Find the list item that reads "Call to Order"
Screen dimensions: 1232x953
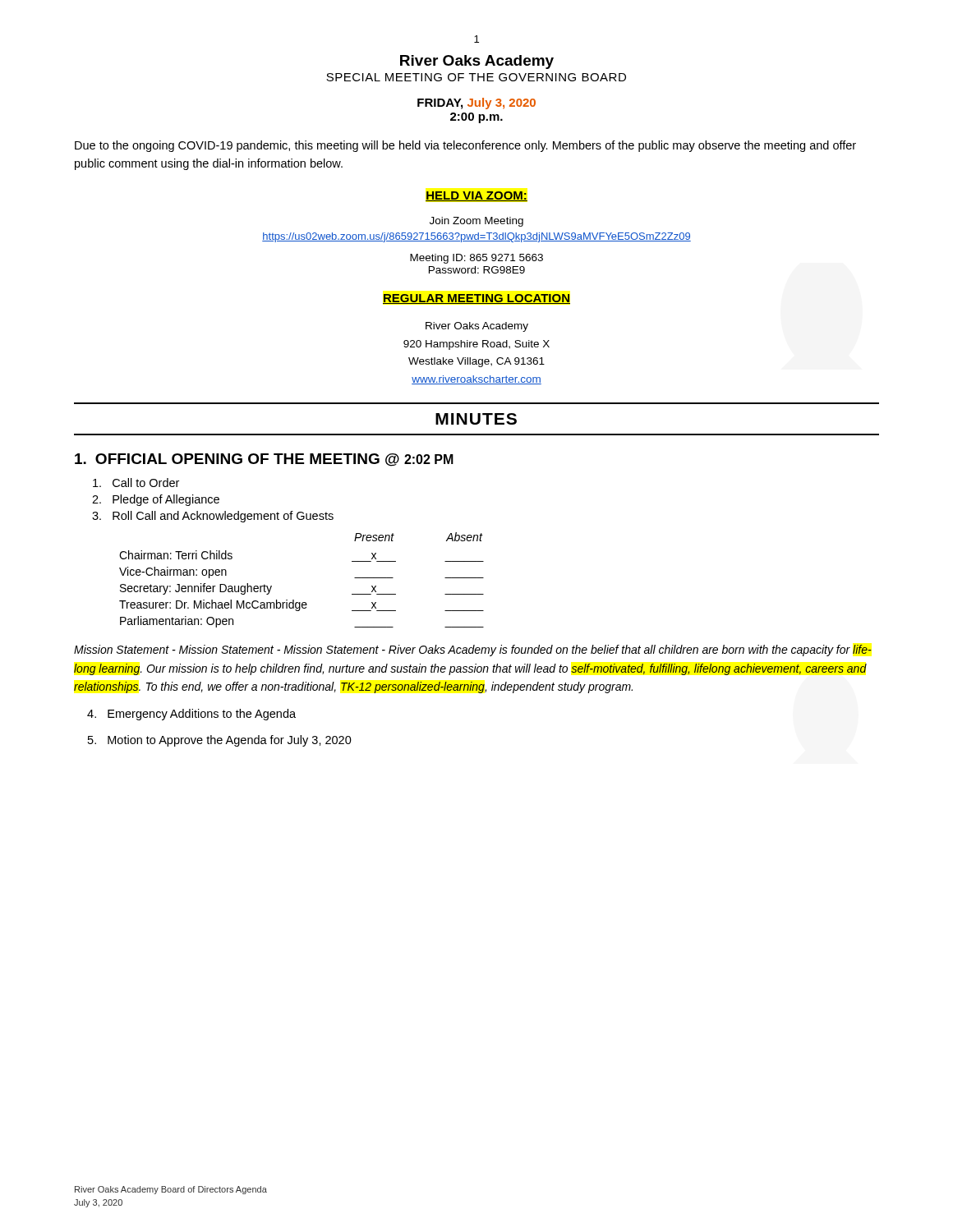[x=136, y=483]
